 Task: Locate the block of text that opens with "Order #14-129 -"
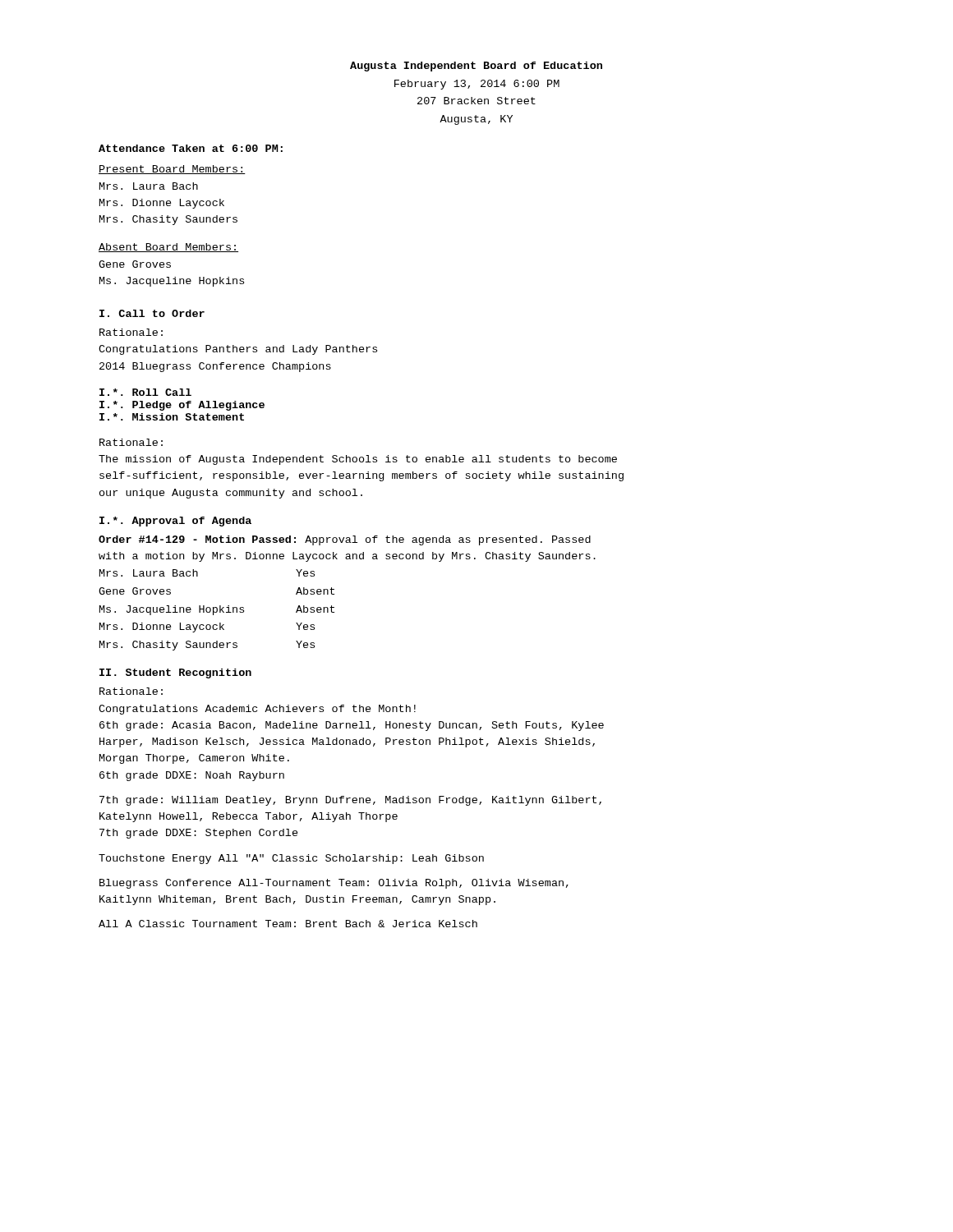[345, 540]
